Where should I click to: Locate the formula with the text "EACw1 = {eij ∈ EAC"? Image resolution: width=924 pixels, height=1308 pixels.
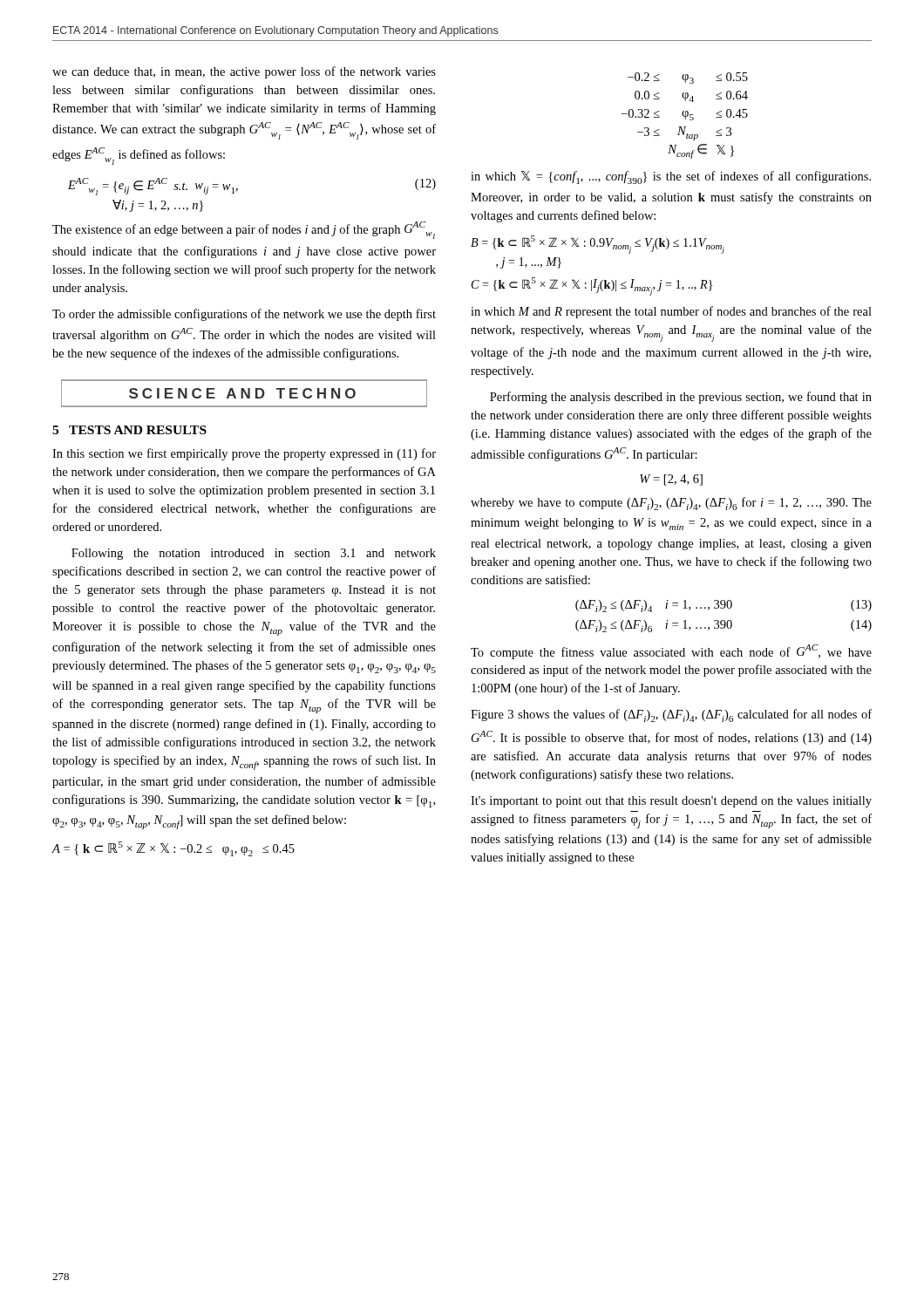point(152,186)
